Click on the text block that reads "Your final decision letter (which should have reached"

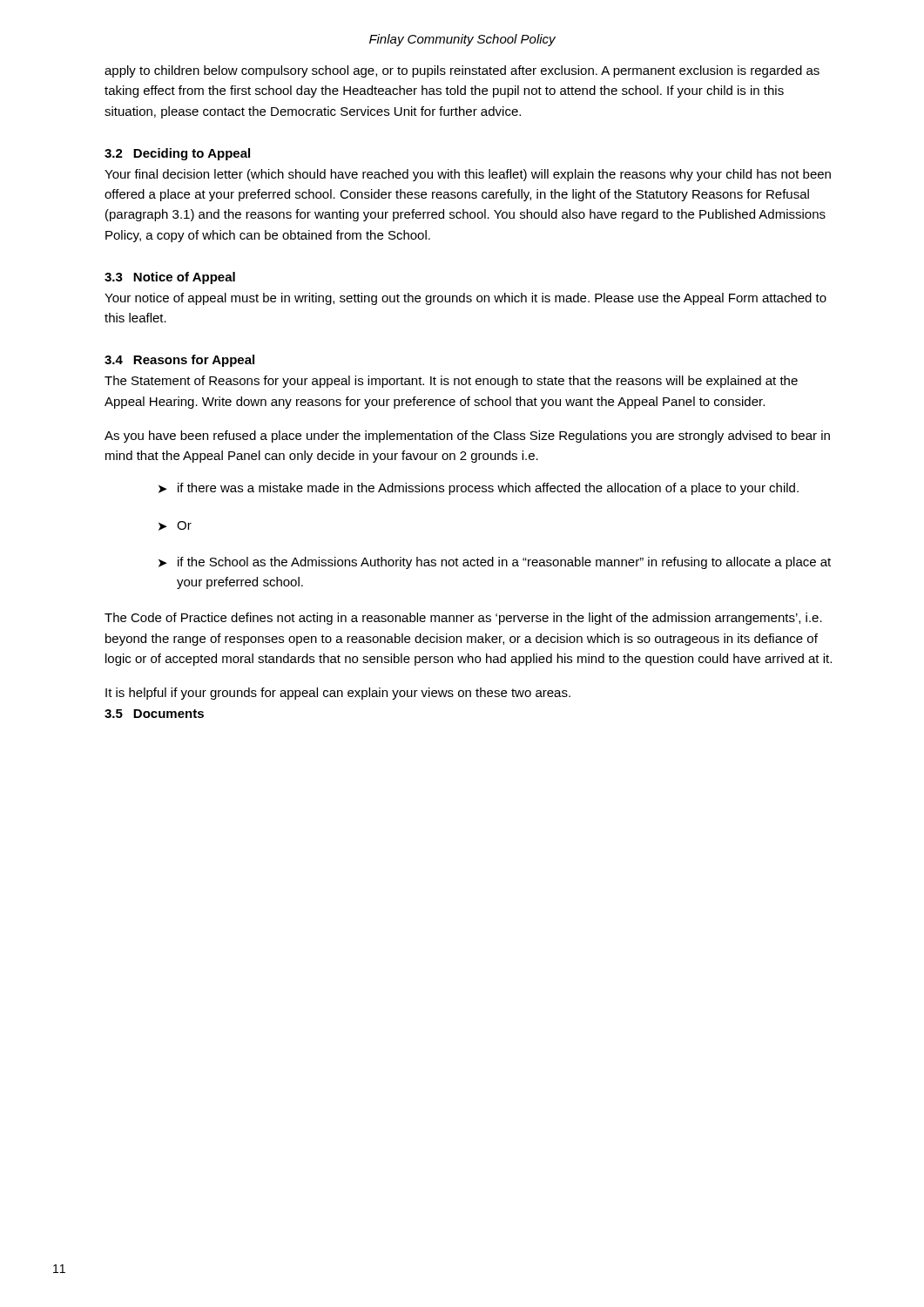point(468,204)
